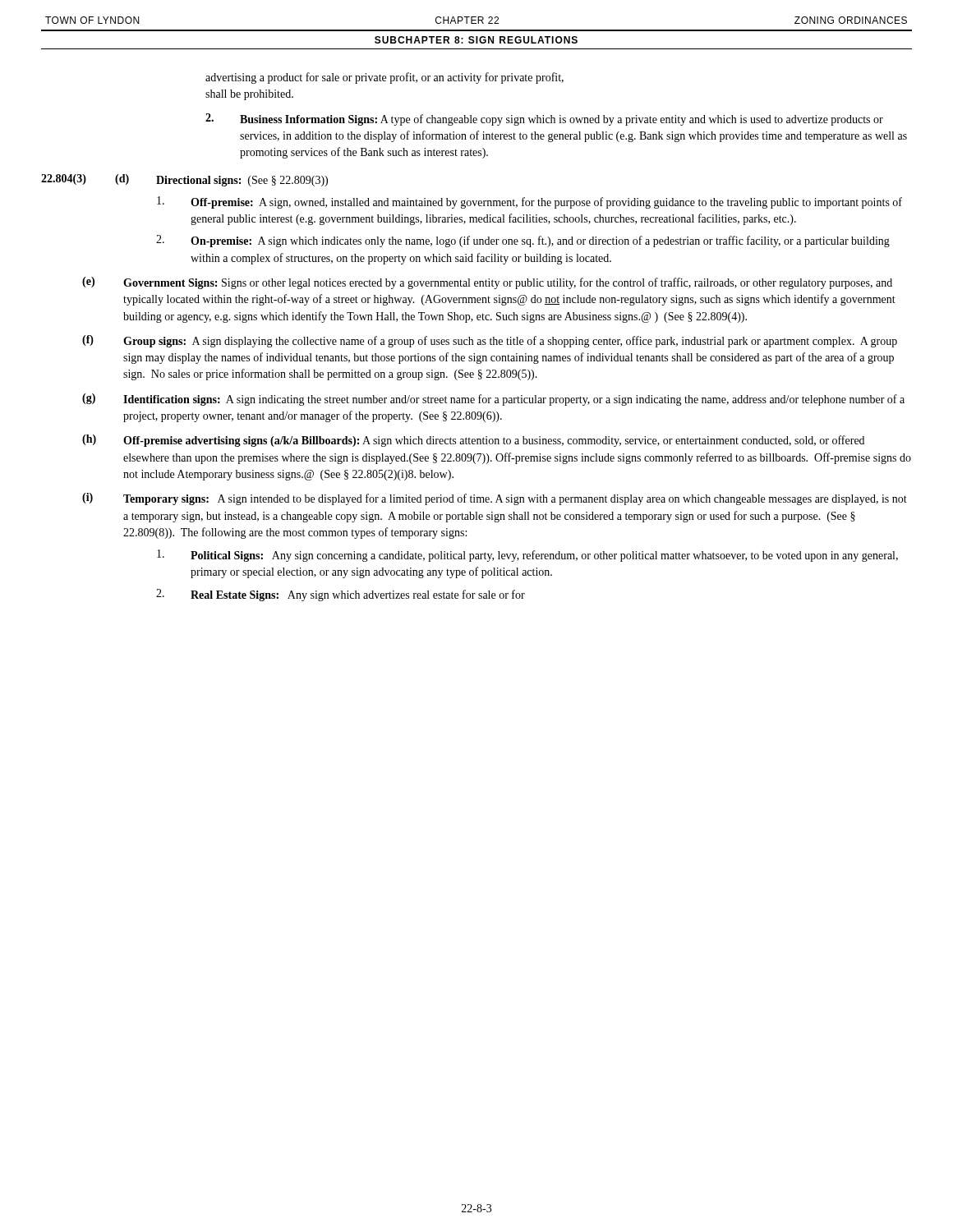Point to the block beginning "2. Real Estate Signs: Any"
The image size is (953, 1232).
point(534,595)
